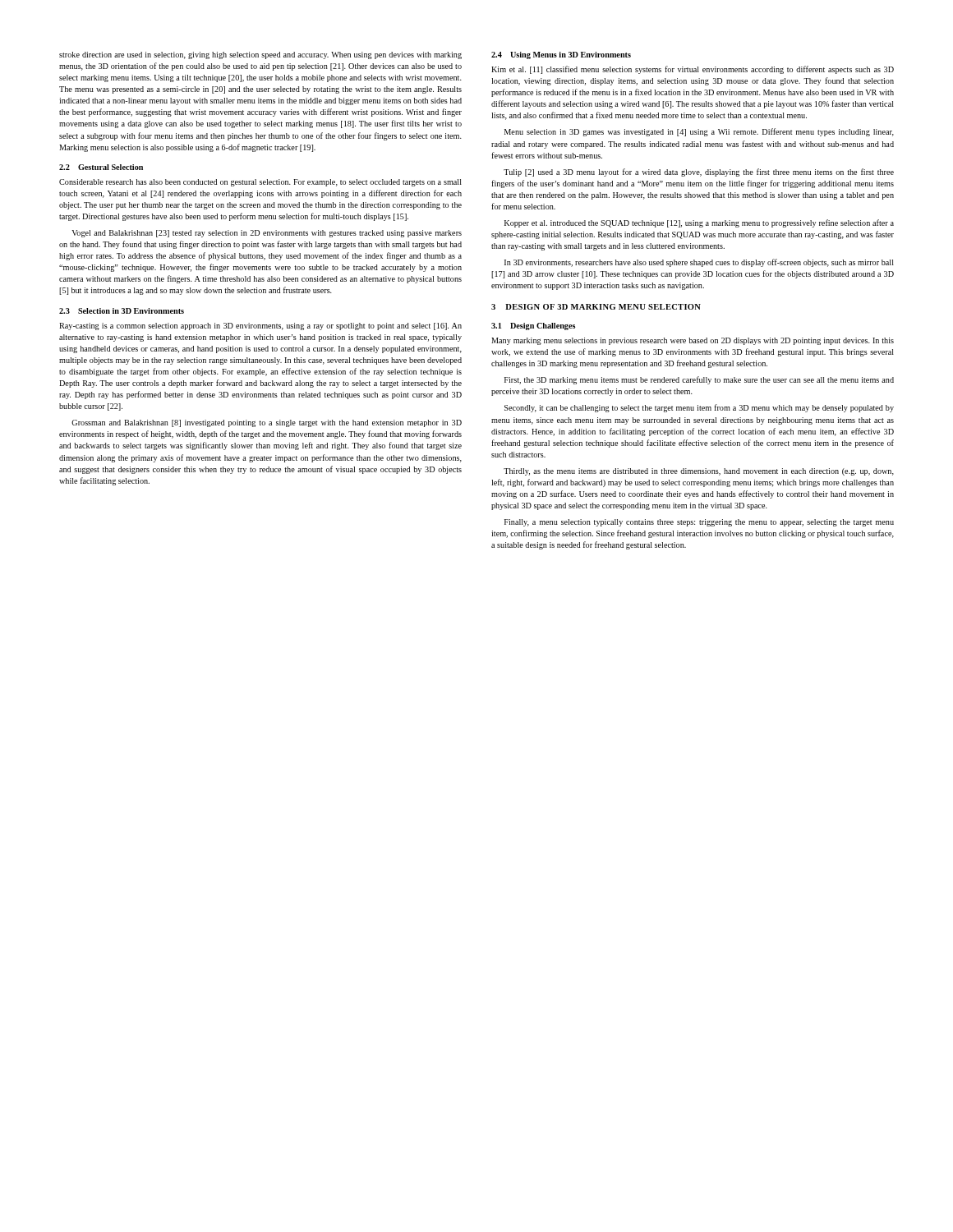Viewport: 953px width, 1232px height.
Task: Select the text starting "Considerable research has also"
Action: click(260, 237)
